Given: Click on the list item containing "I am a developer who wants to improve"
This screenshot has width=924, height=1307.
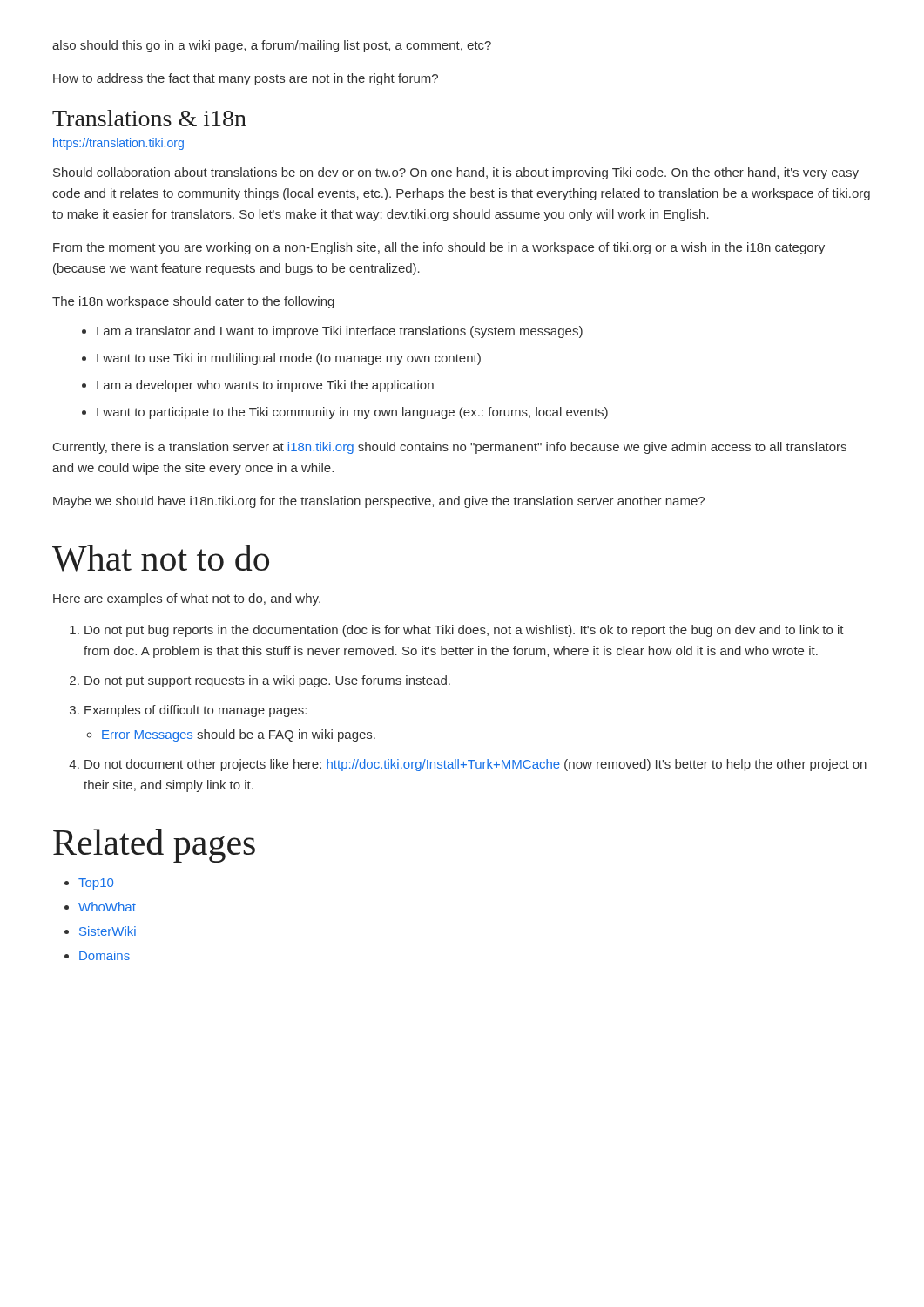Looking at the screenshot, I should tap(265, 385).
